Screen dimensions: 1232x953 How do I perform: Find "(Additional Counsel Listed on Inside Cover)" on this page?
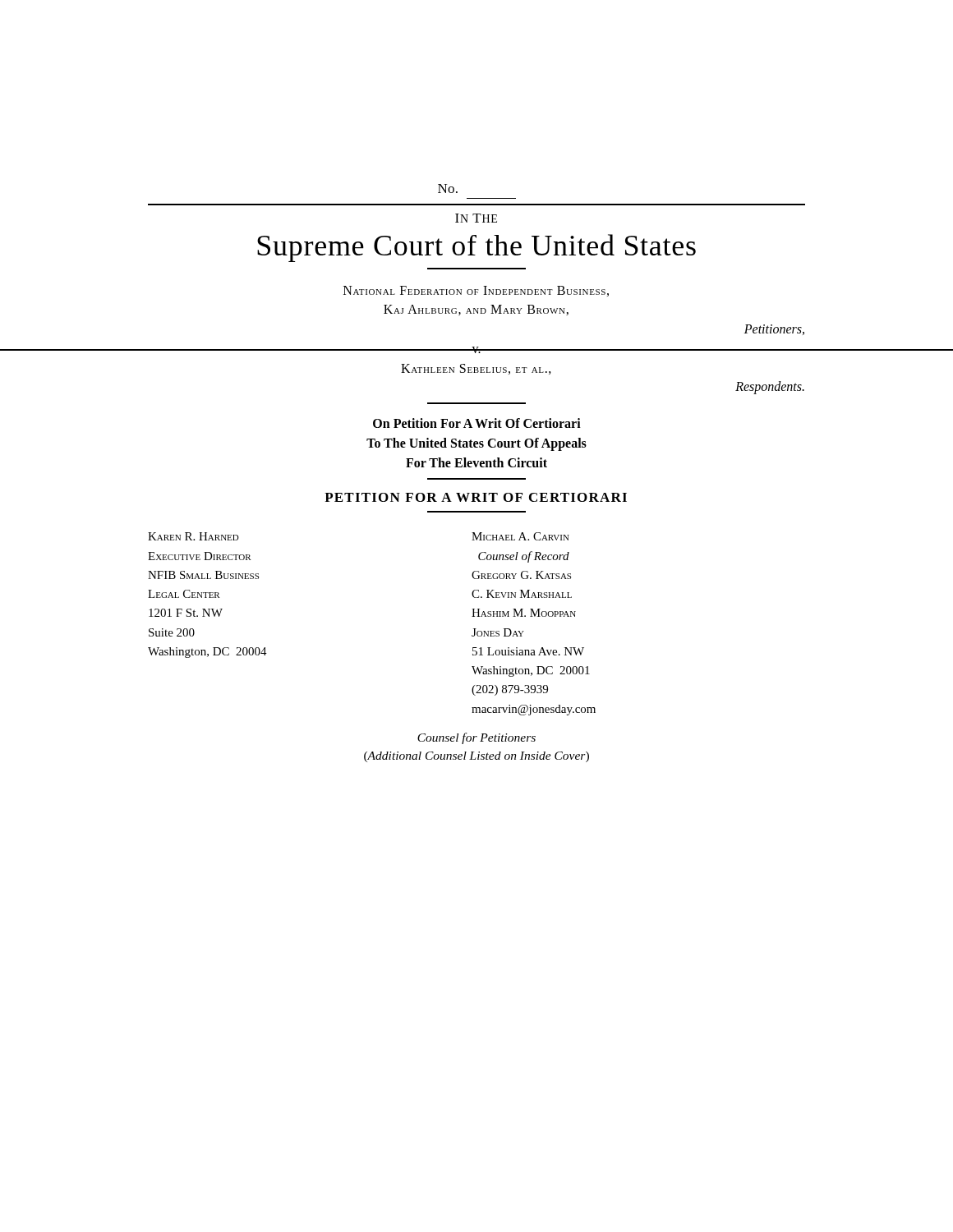click(x=476, y=755)
